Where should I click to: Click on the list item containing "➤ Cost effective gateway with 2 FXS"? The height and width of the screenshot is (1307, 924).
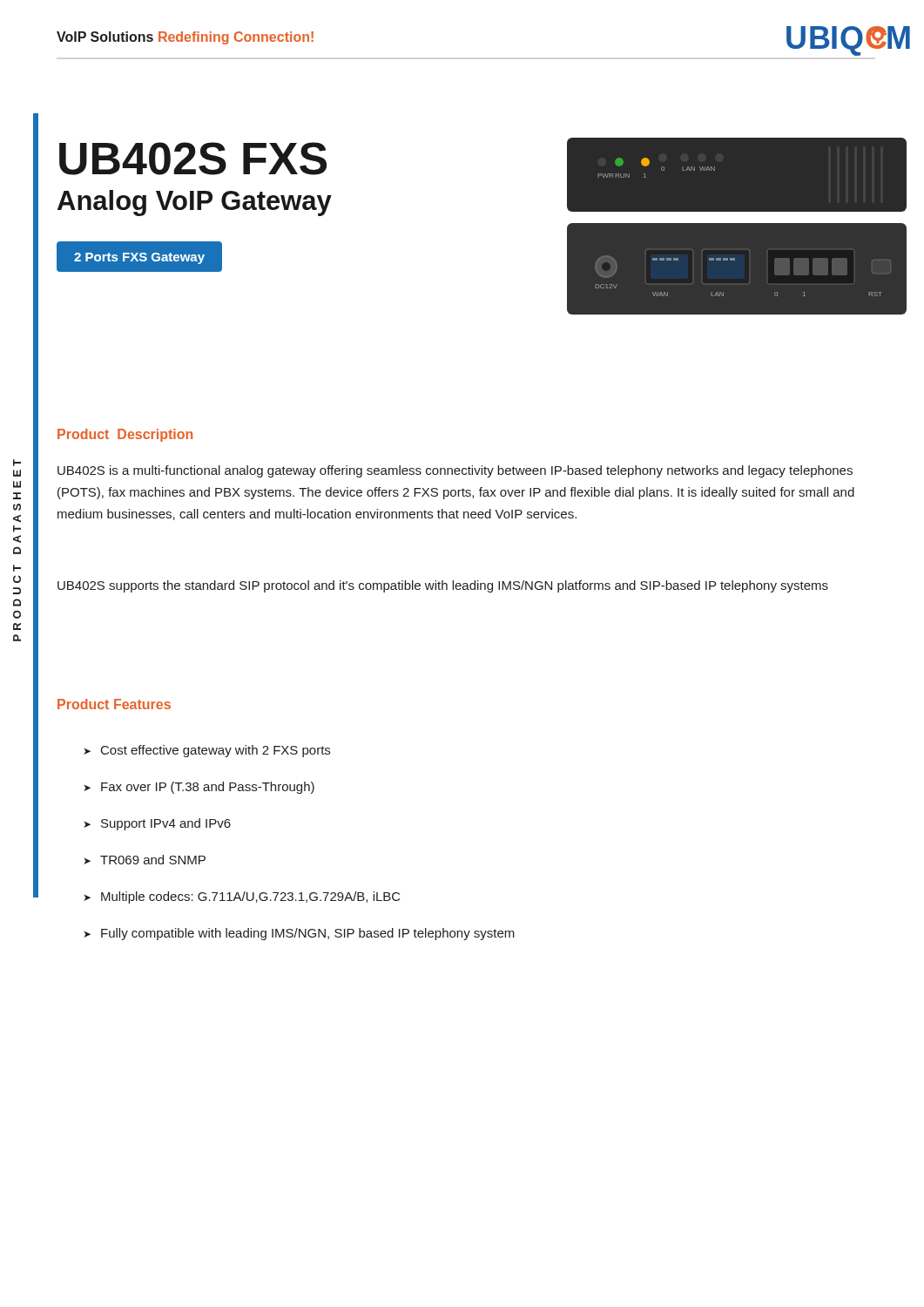pyautogui.click(x=207, y=750)
